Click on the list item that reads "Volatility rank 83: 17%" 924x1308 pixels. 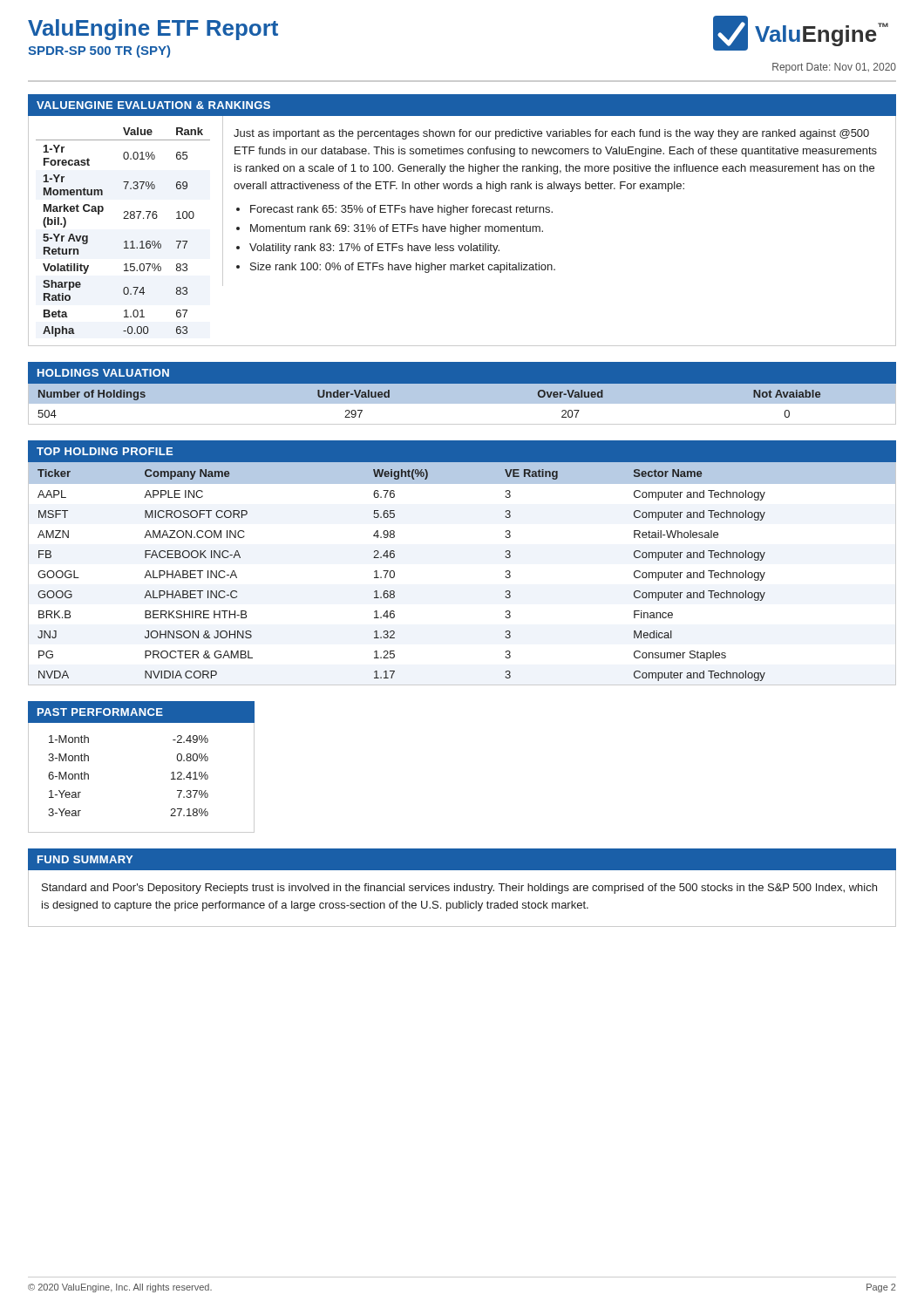click(x=375, y=247)
